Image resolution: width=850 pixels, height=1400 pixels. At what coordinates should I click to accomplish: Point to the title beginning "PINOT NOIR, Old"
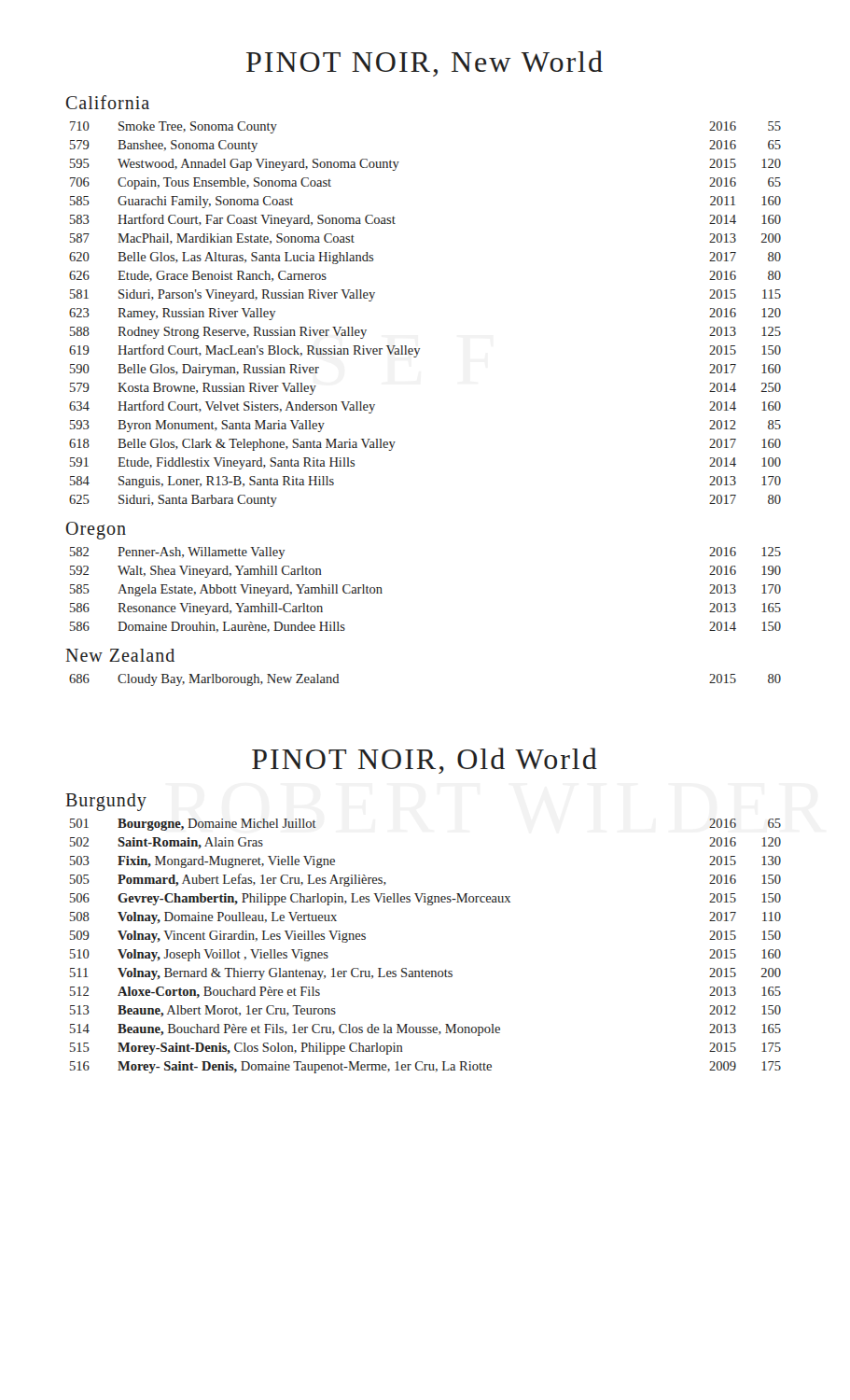[425, 759]
